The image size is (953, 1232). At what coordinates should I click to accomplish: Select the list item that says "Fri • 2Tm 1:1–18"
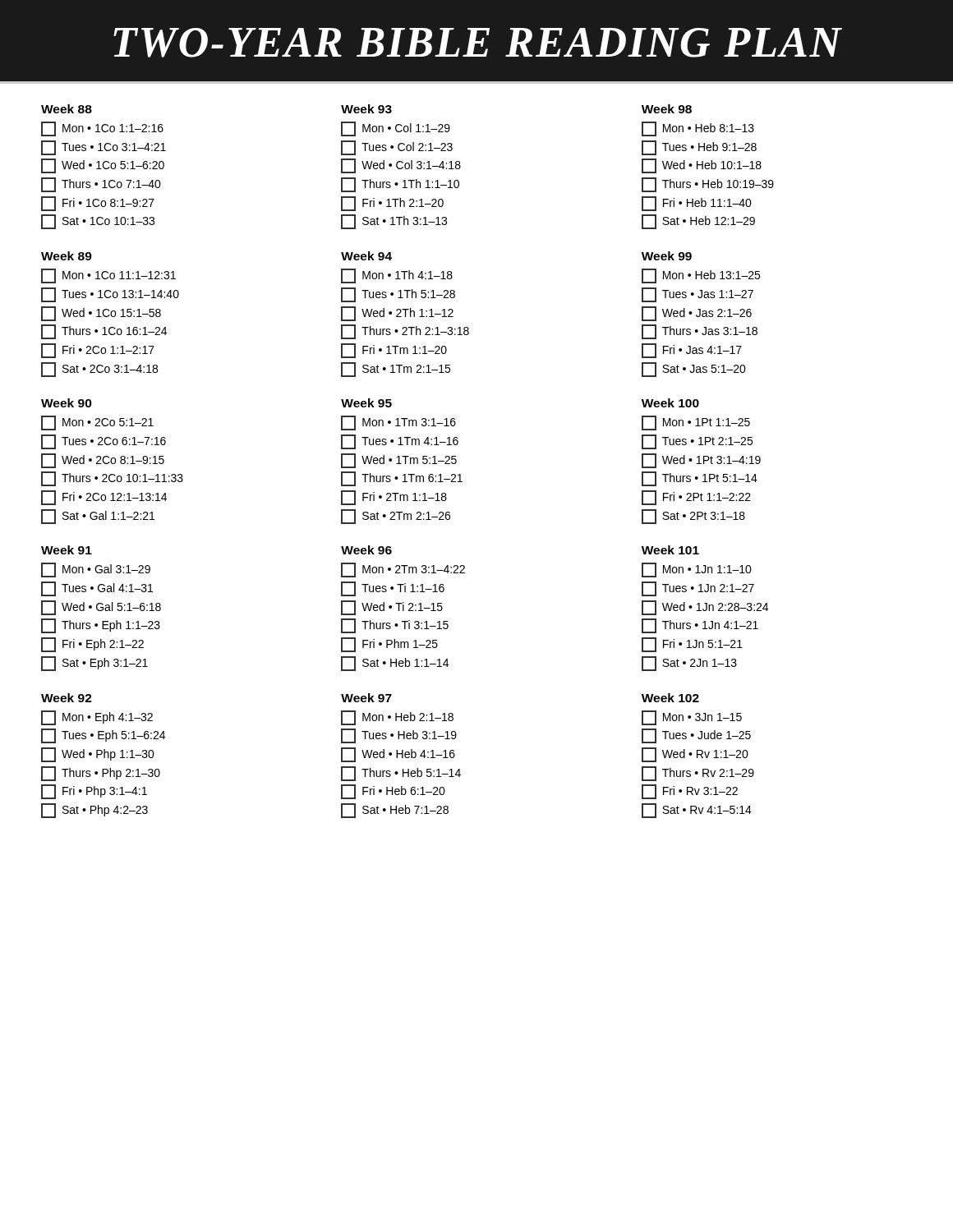pyautogui.click(x=394, y=498)
